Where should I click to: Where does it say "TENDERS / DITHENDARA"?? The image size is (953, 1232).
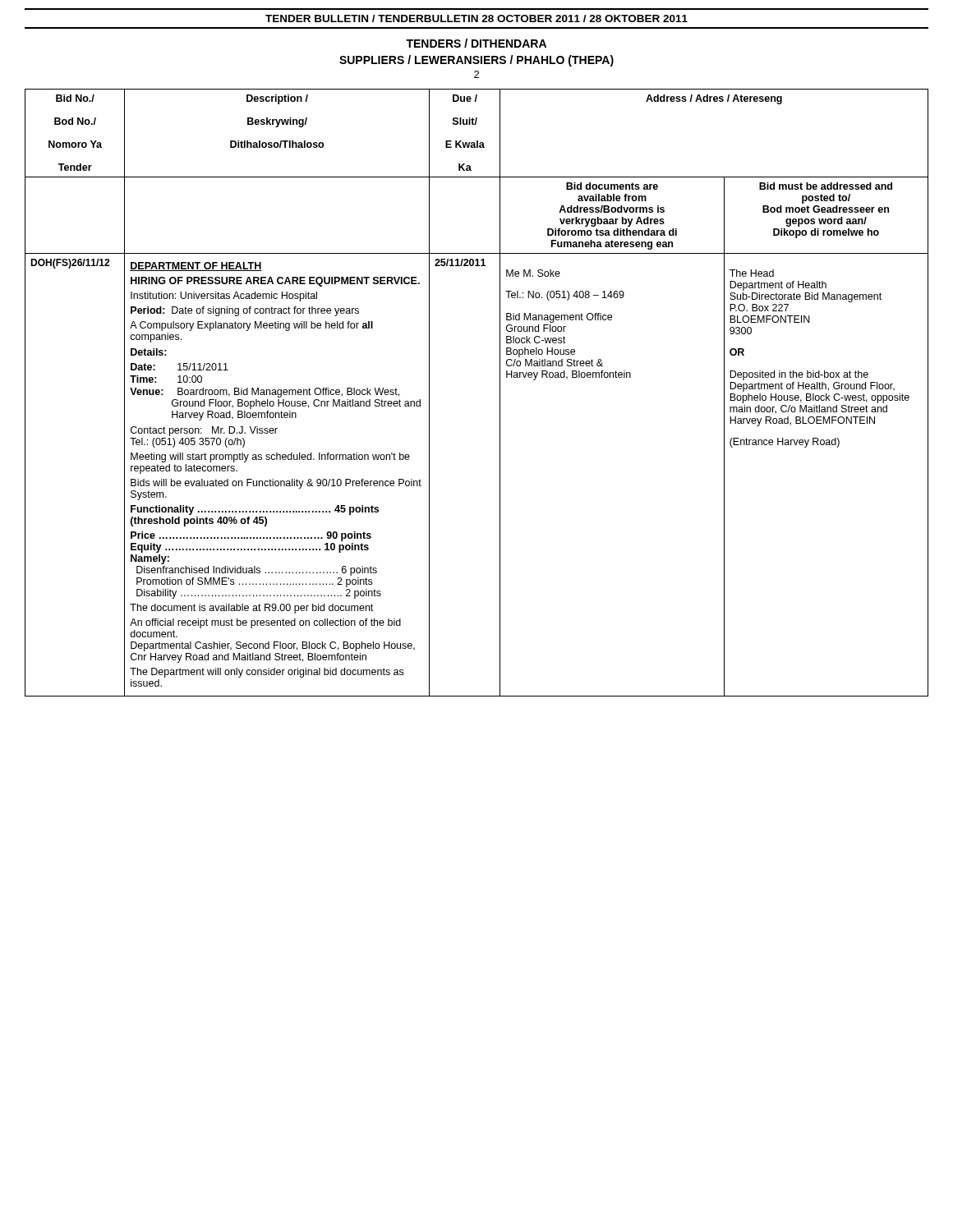point(476,44)
